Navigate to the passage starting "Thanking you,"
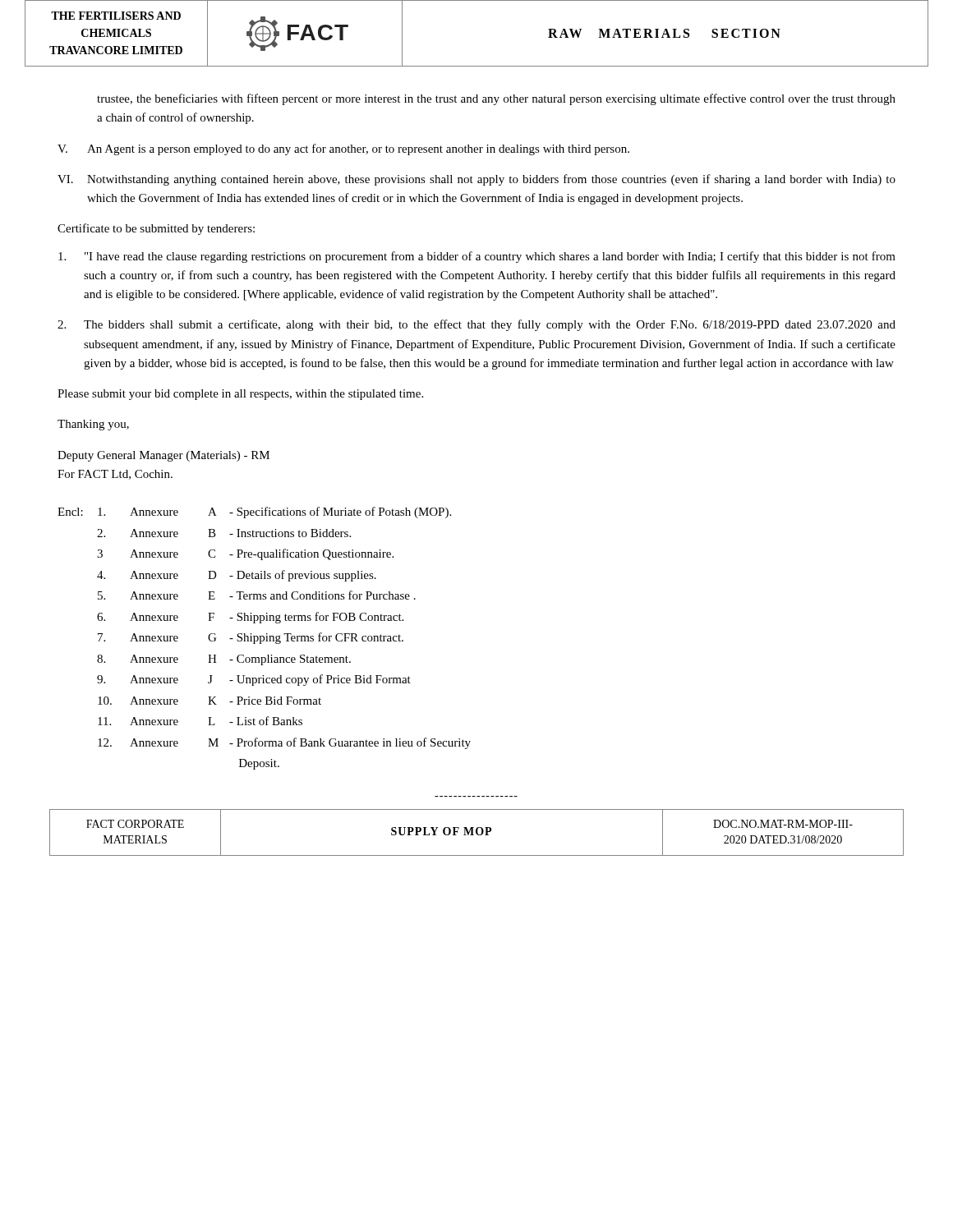 (x=93, y=424)
